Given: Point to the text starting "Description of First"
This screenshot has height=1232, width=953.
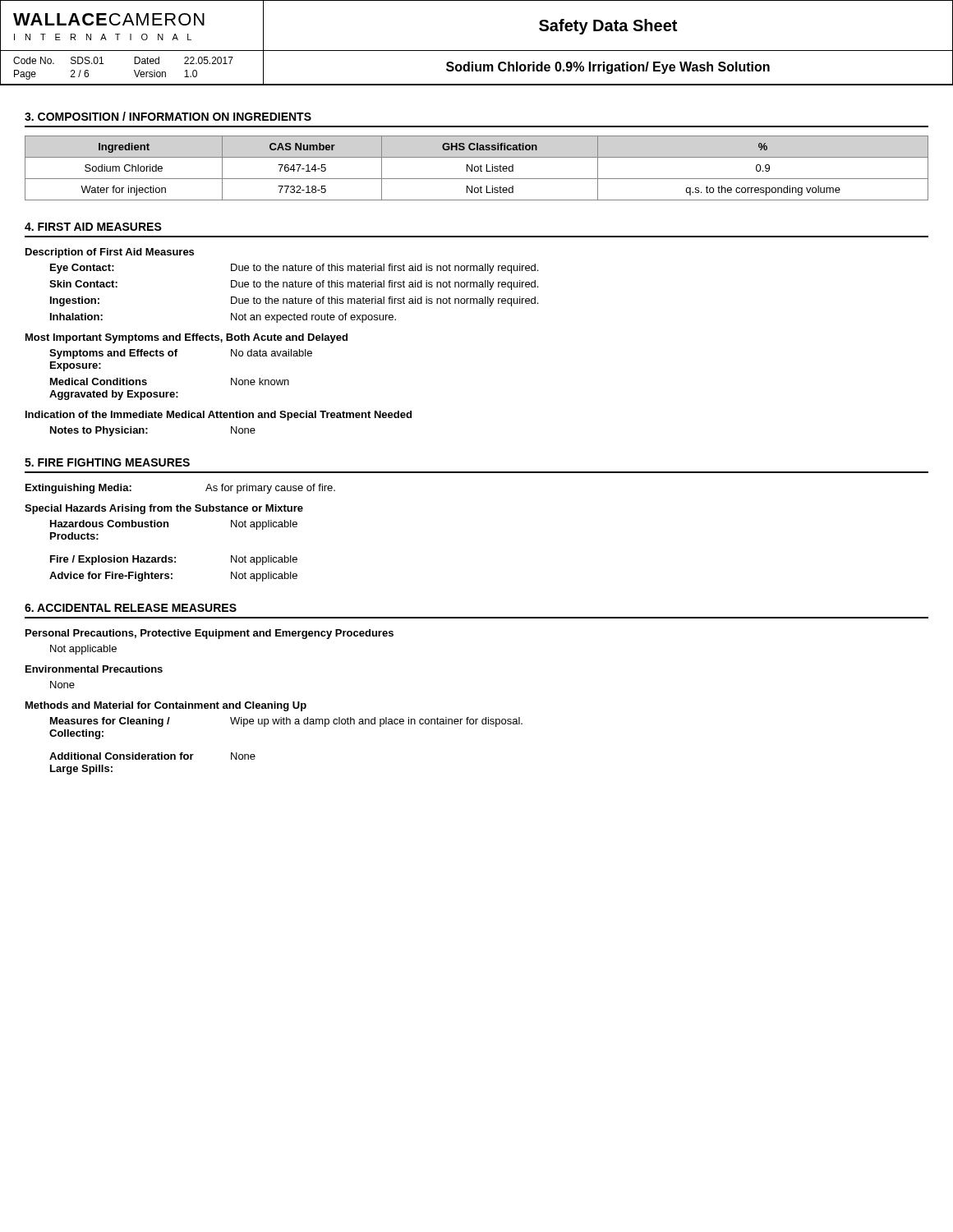Looking at the screenshot, I should pyautogui.click(x=476, y=284).
